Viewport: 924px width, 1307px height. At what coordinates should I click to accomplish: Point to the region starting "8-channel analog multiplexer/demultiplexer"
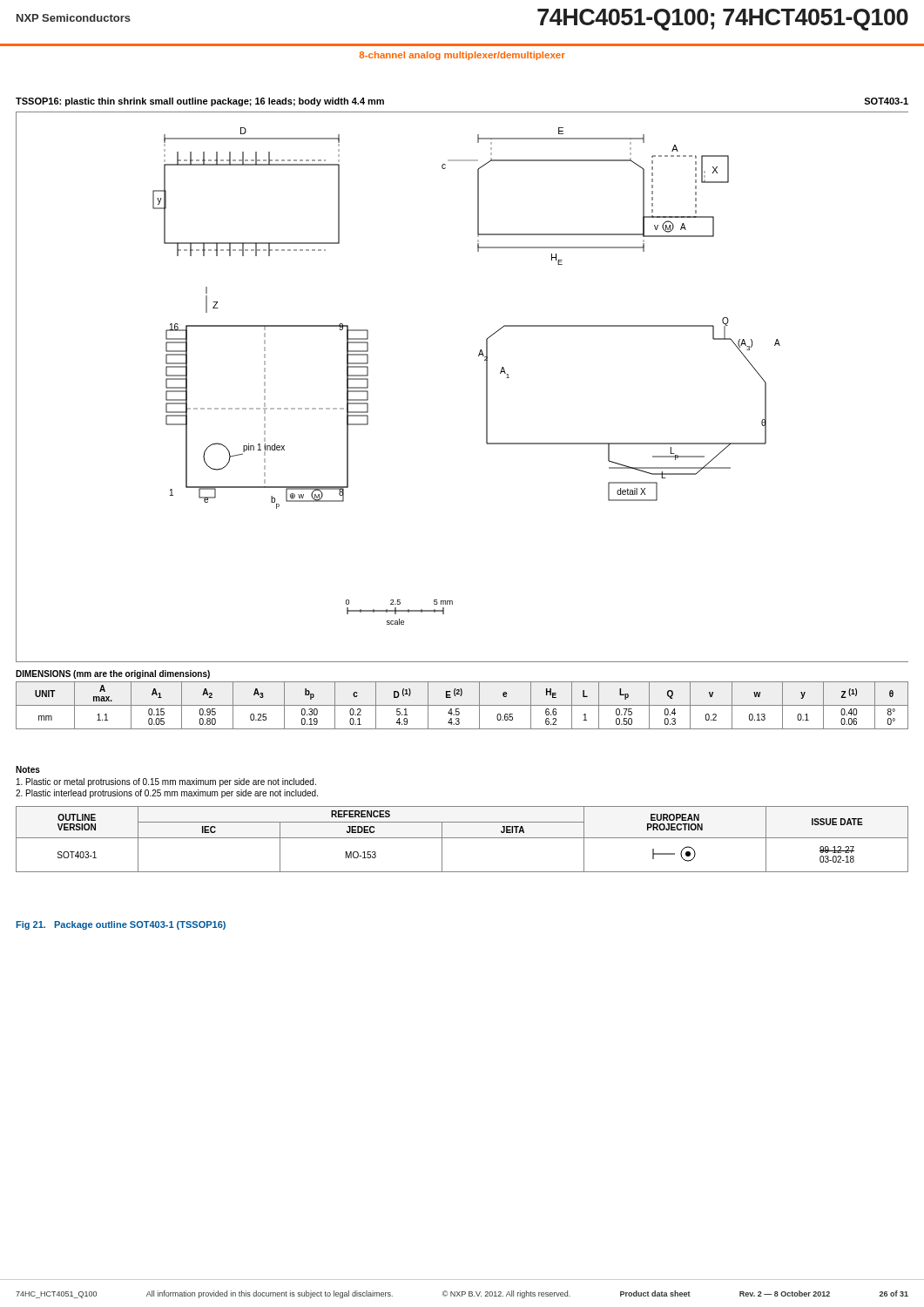point(462,55)
